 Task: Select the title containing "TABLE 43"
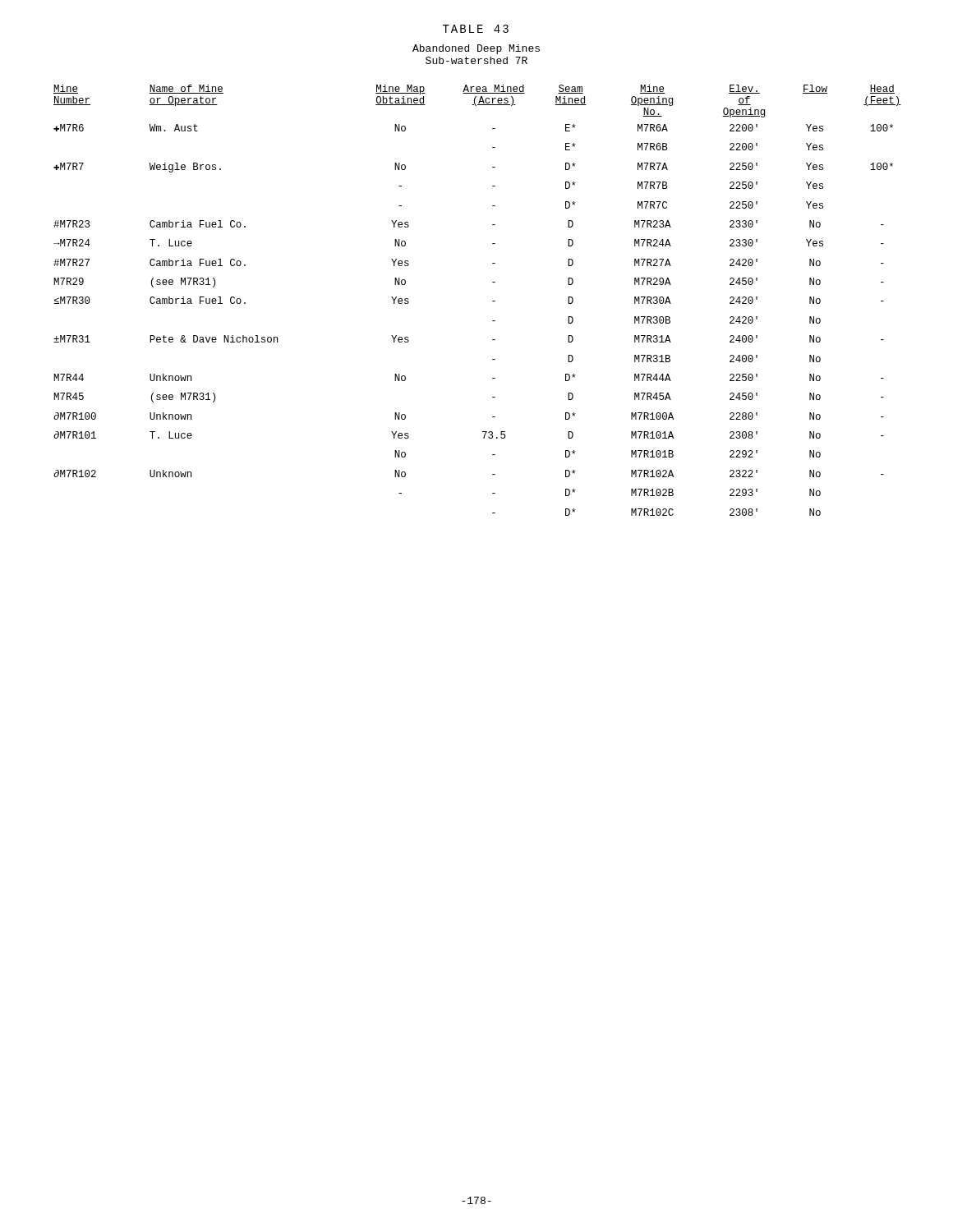point(476,30)
